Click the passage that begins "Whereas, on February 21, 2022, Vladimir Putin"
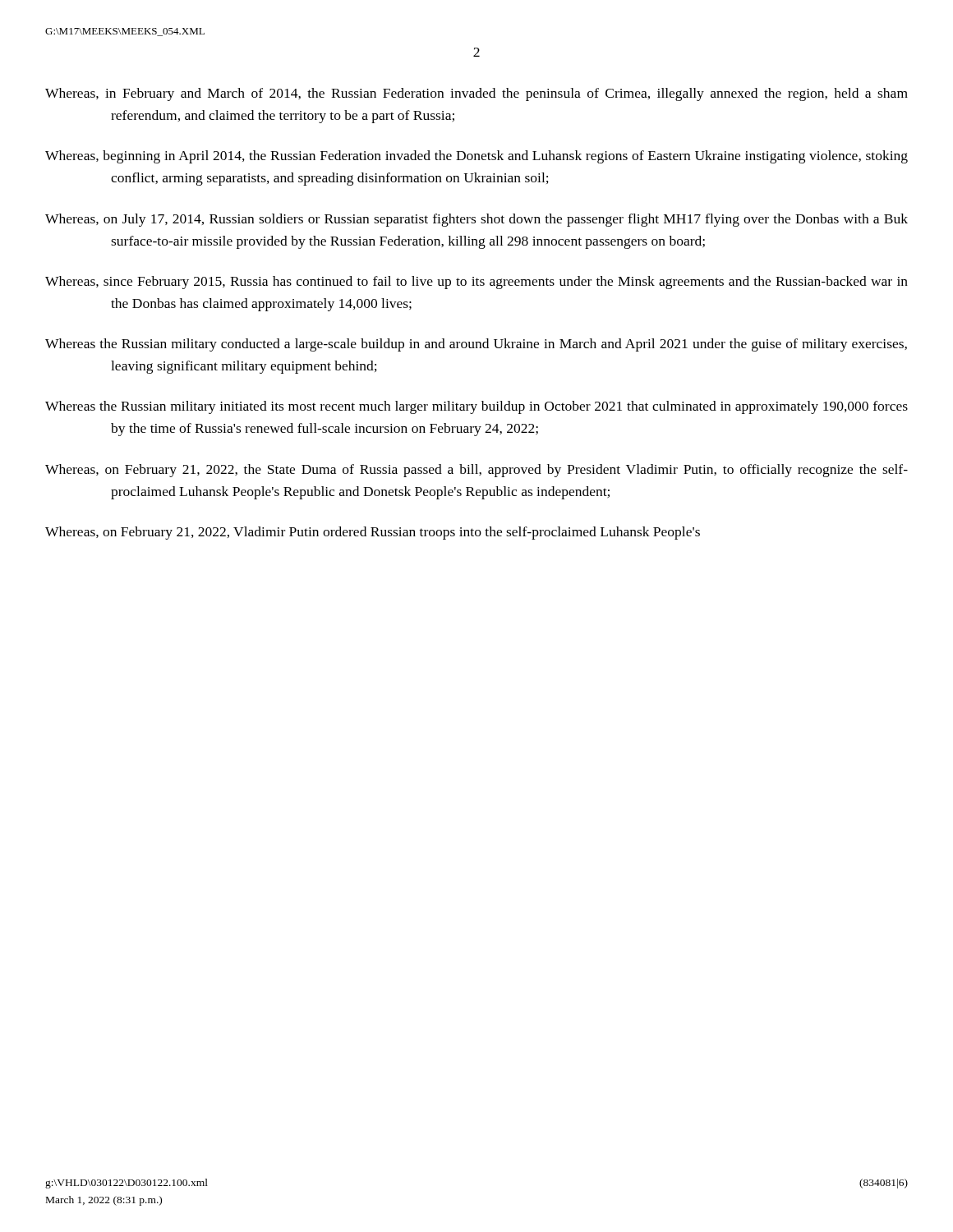 click(476, 532)
